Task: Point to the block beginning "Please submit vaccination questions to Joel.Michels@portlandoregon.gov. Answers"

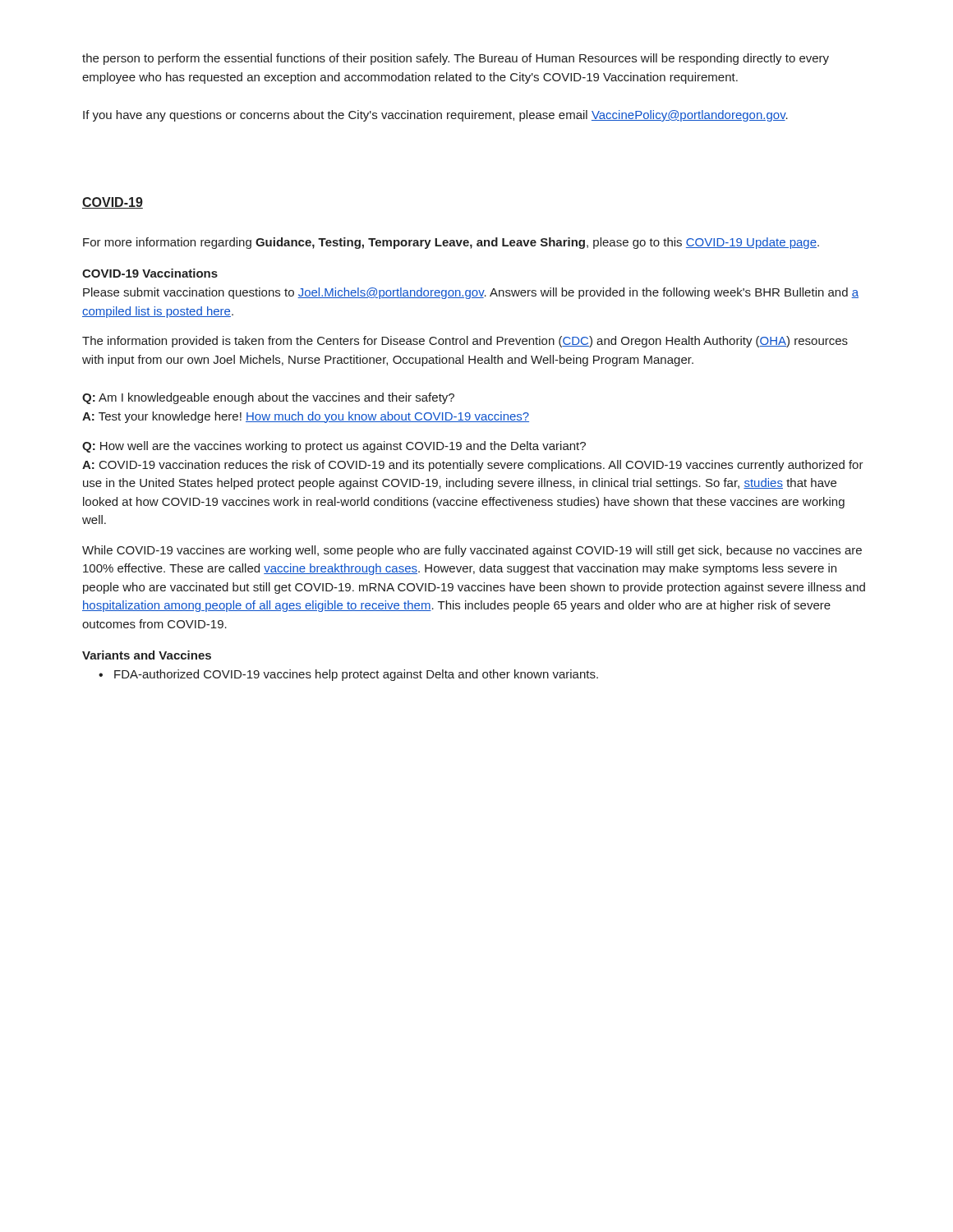Action: (476, 302)
